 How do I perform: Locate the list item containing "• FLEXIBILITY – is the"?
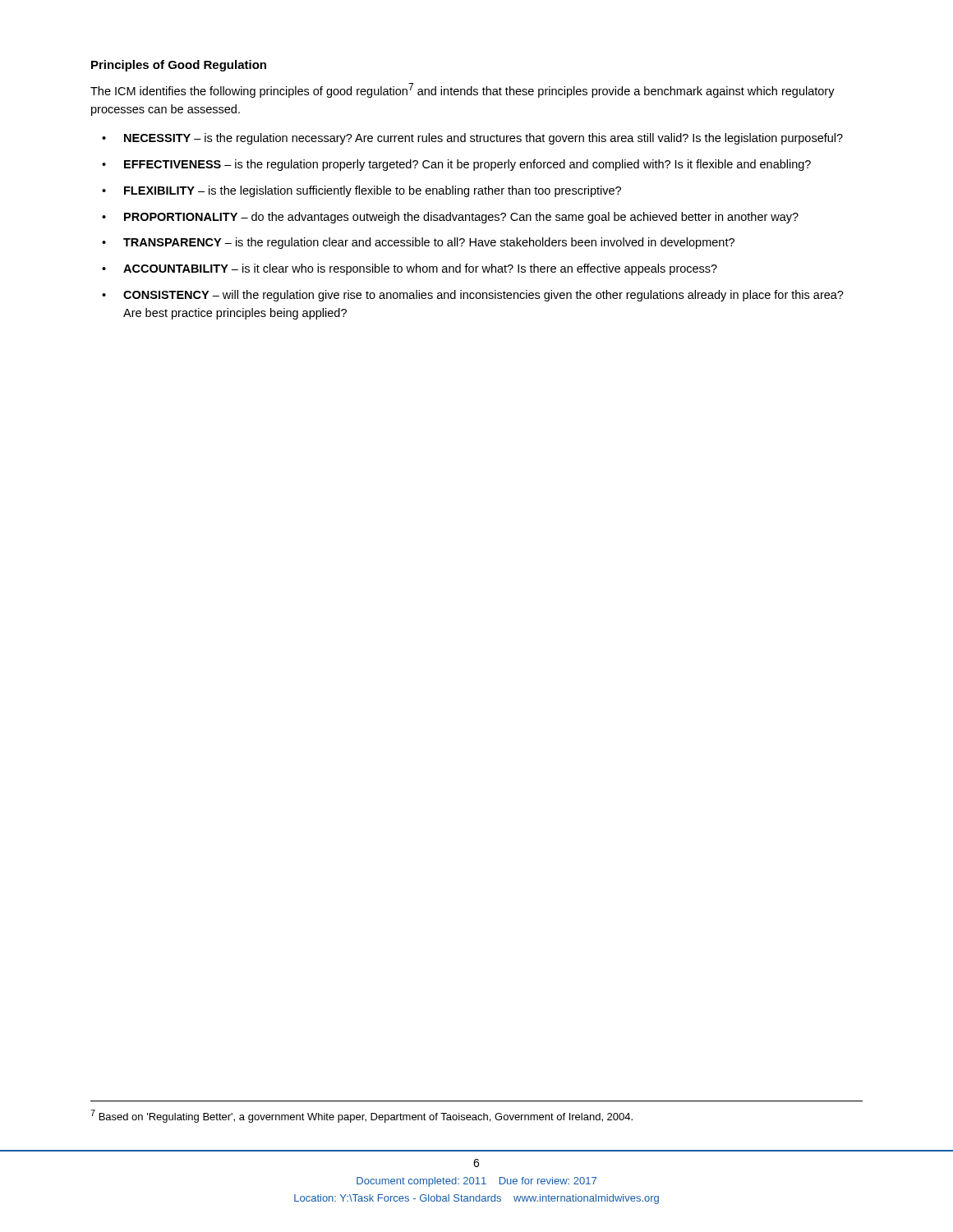482,191
